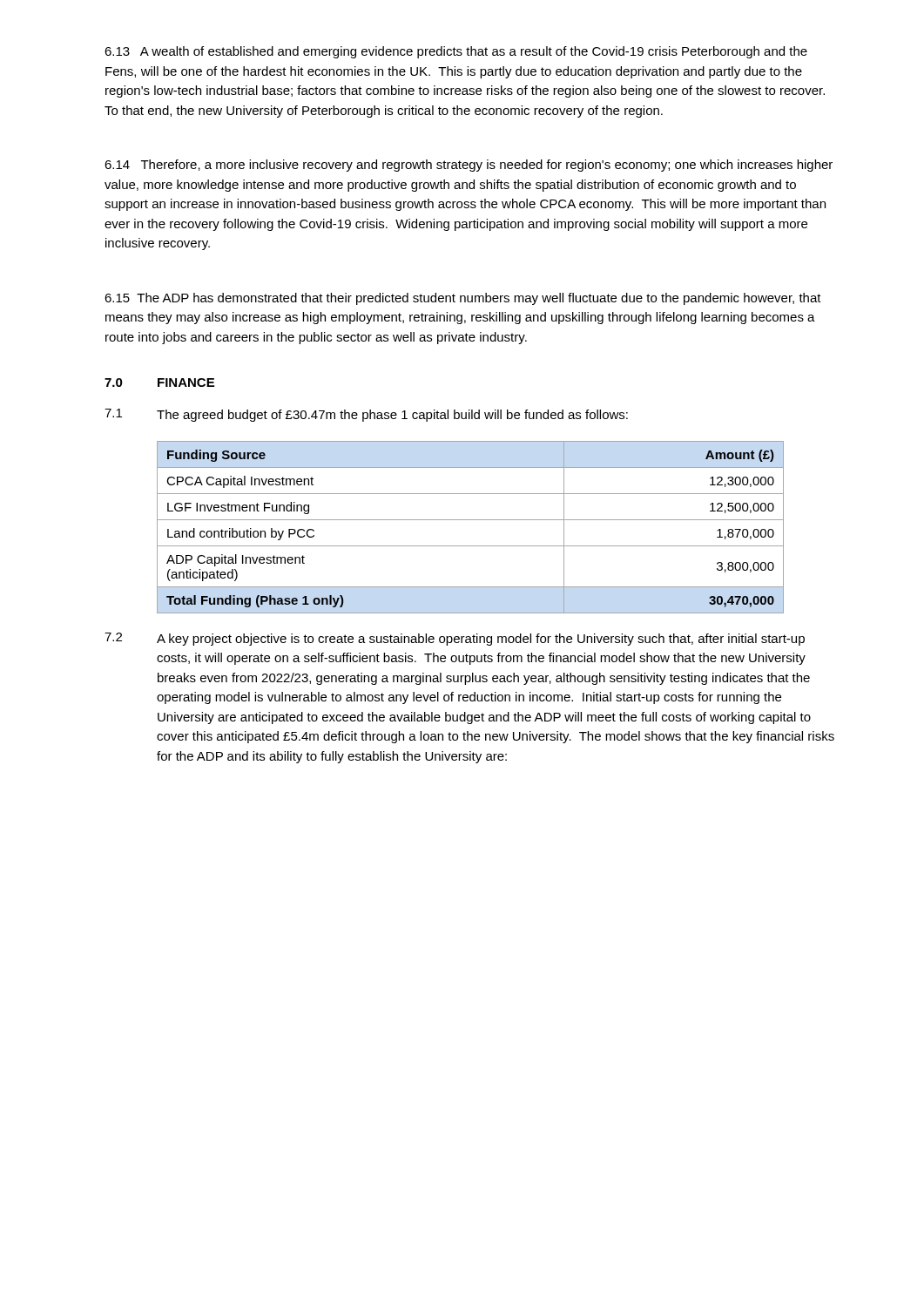Navigate to the element starting "14 Therefore, a more inclusive recovery and"

(x=469, y=203)
